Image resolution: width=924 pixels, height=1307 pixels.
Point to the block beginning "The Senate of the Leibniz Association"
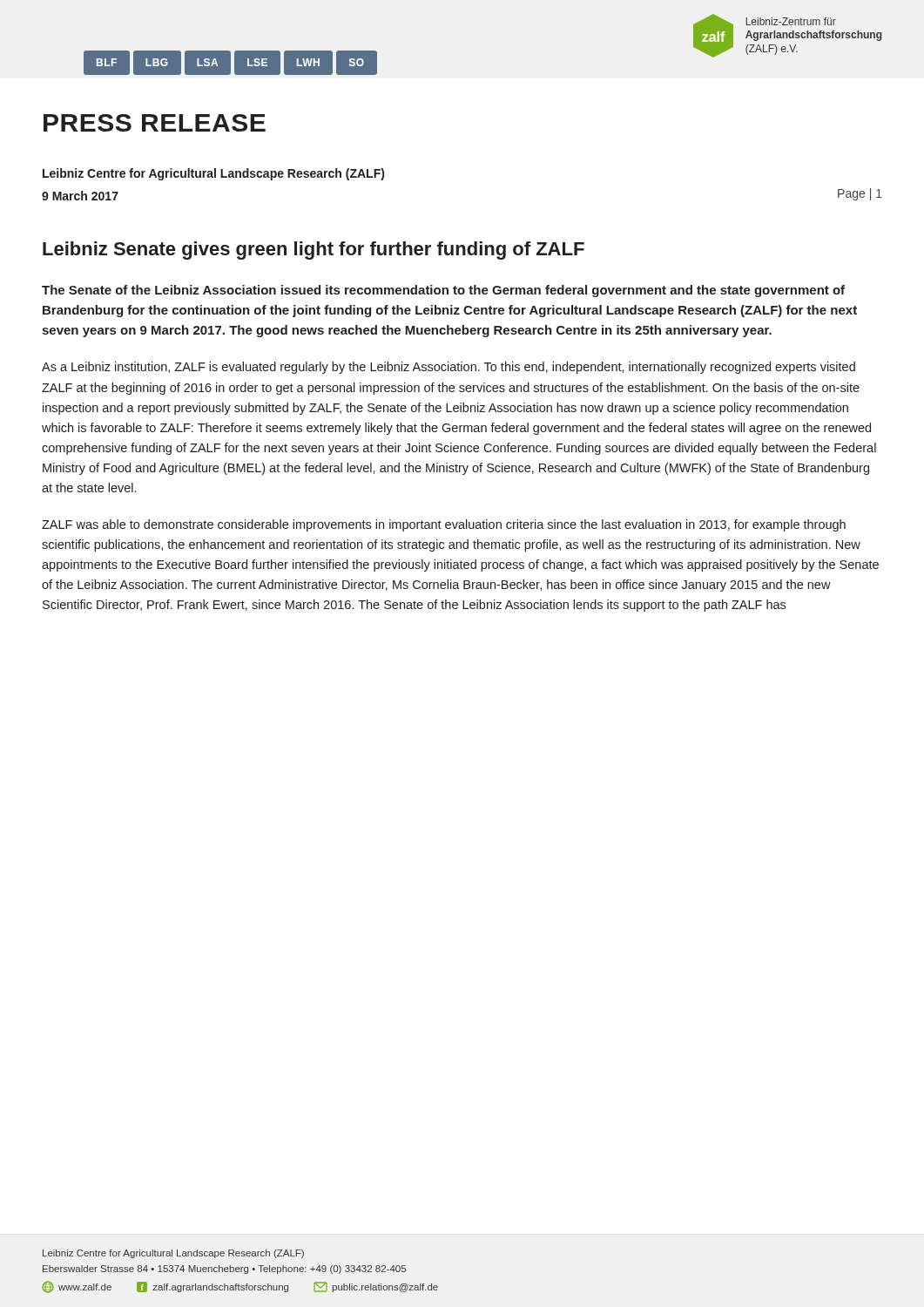click(x=449, y=310)
